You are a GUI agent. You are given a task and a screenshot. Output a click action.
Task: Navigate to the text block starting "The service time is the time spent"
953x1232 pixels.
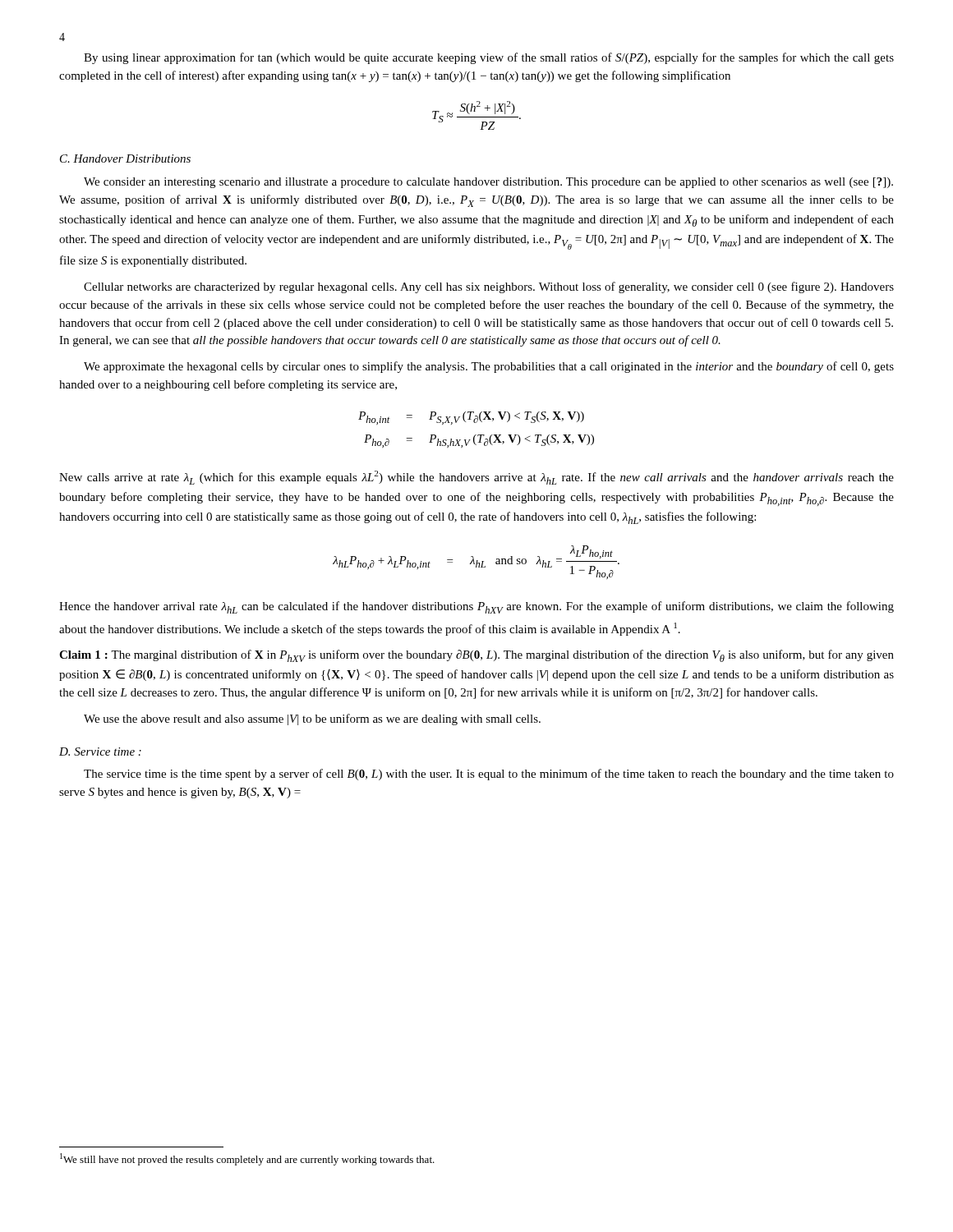[476, 784]
